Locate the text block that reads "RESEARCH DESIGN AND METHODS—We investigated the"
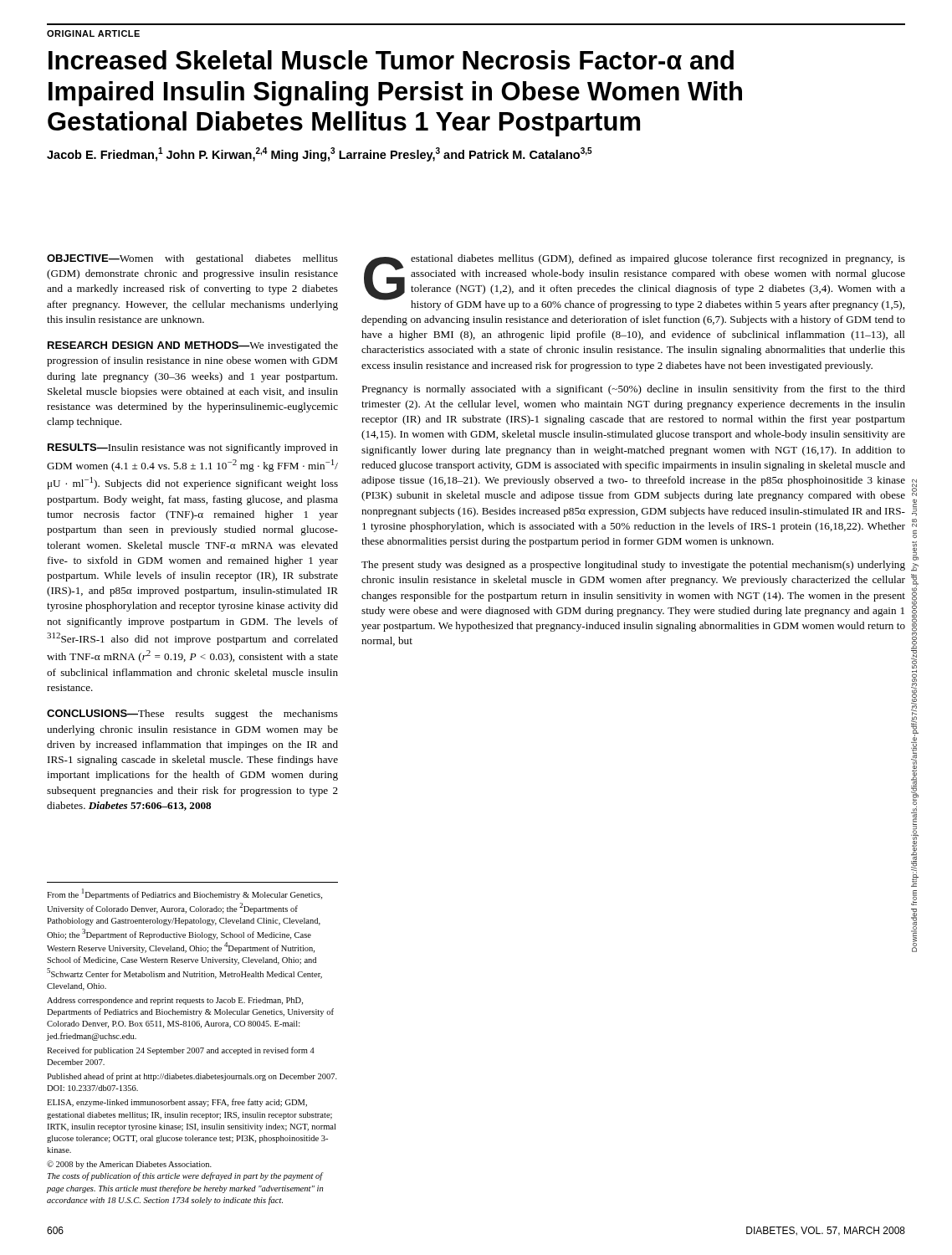 (x=192, y=384)
